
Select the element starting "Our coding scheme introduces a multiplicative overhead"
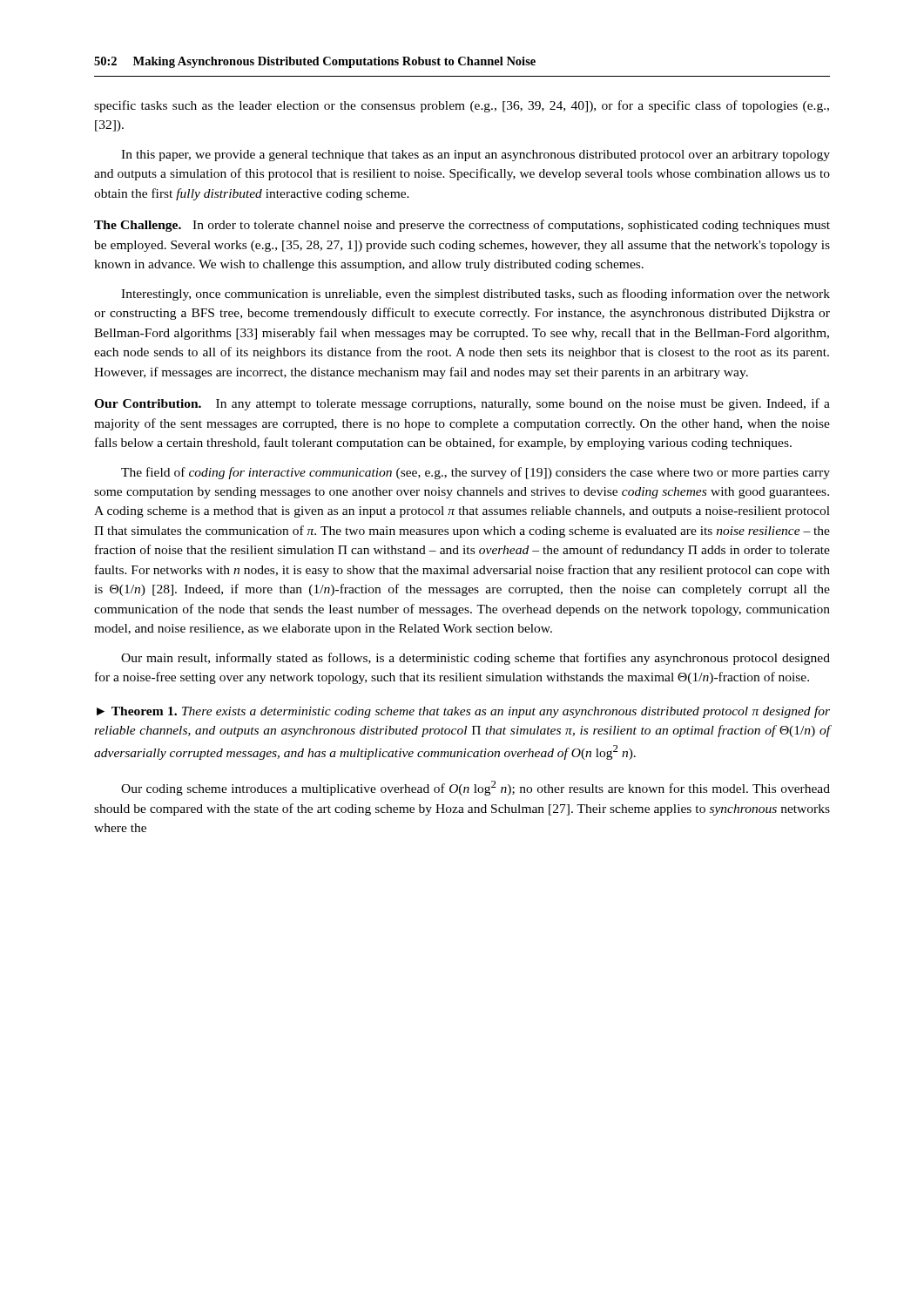pyautogui.click(x=462, y=807)
